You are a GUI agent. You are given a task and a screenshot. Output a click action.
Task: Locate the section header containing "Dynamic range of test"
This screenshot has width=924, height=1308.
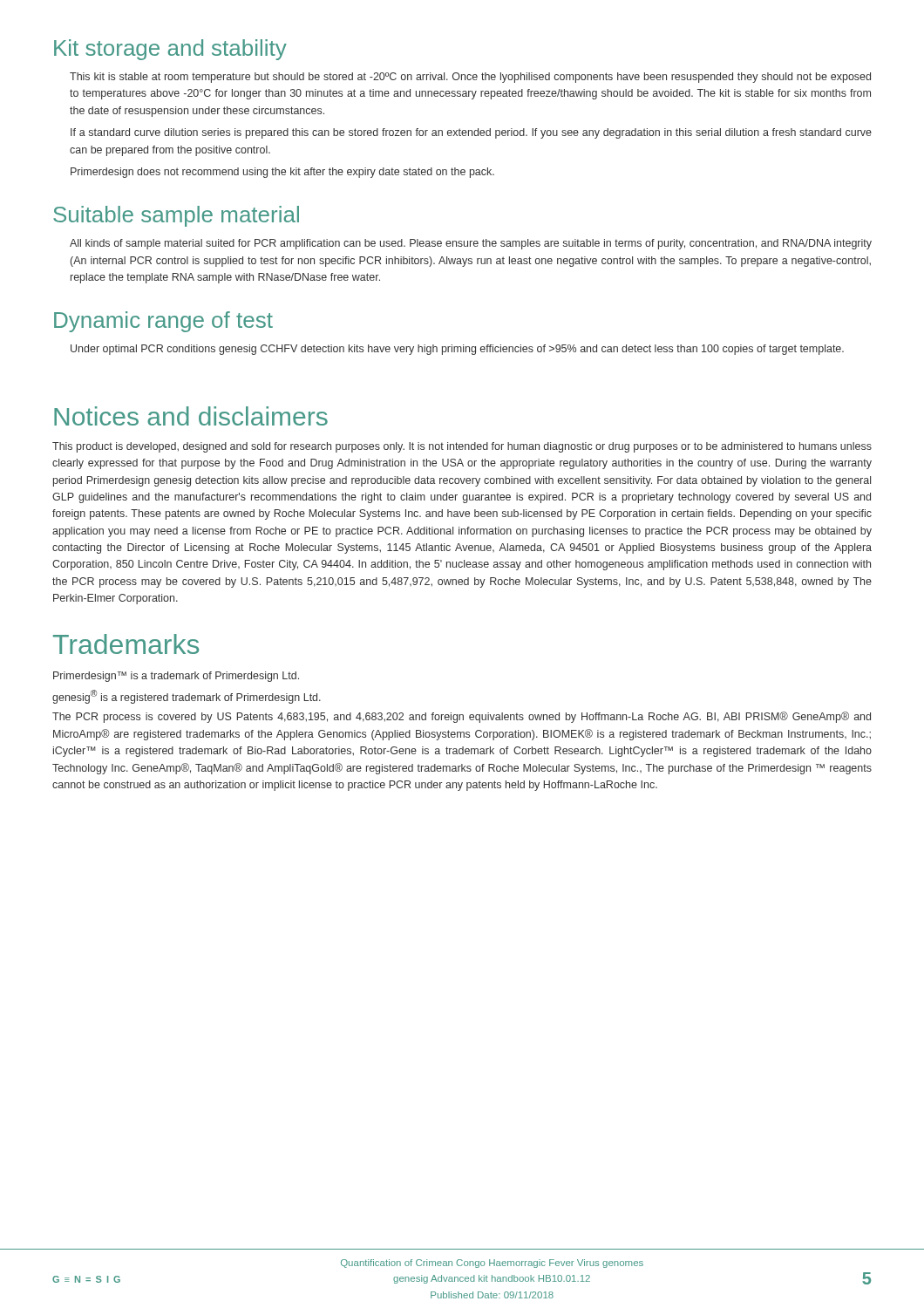[163, 322]
